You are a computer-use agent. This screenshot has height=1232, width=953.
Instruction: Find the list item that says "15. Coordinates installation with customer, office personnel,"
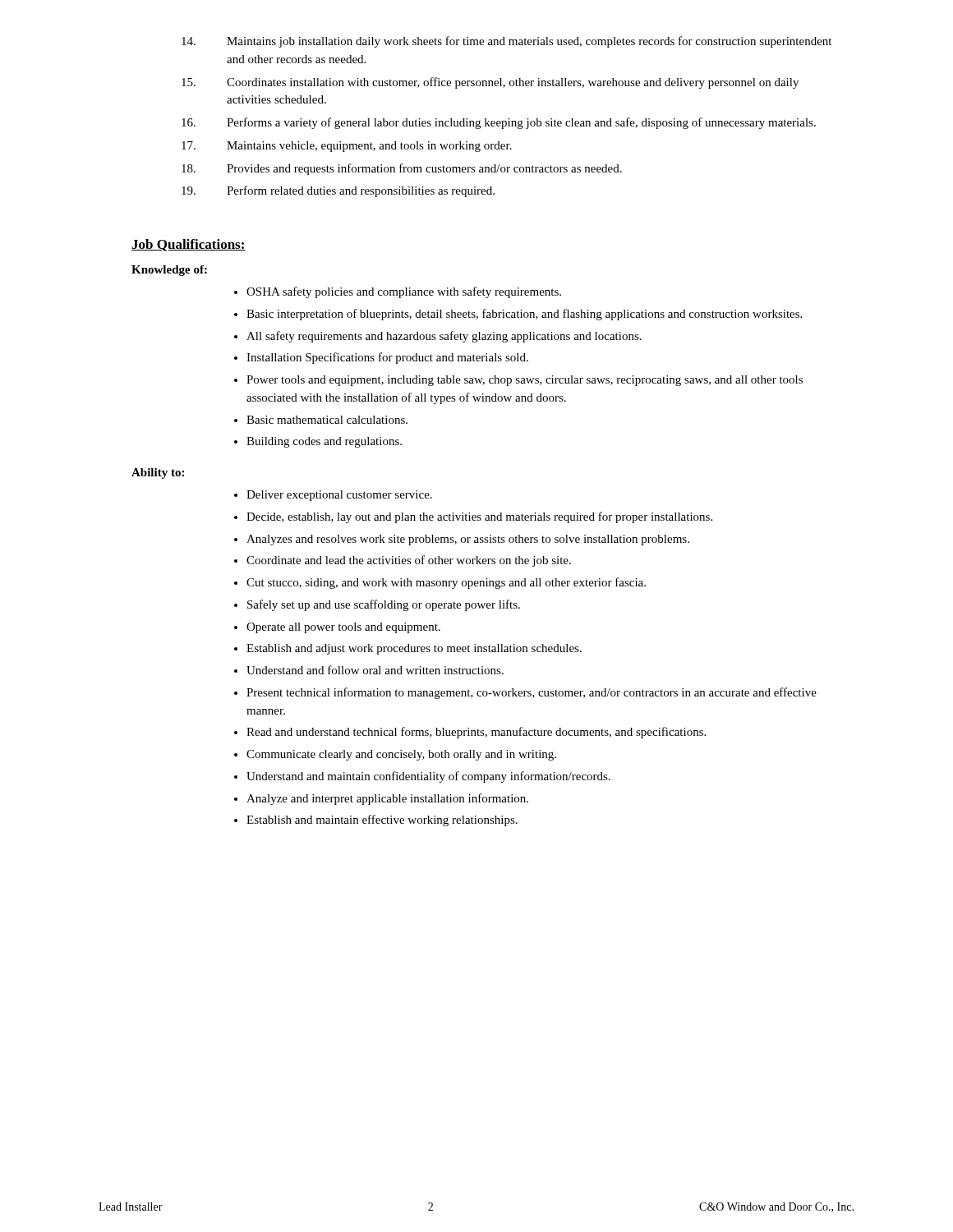(489, 91)
